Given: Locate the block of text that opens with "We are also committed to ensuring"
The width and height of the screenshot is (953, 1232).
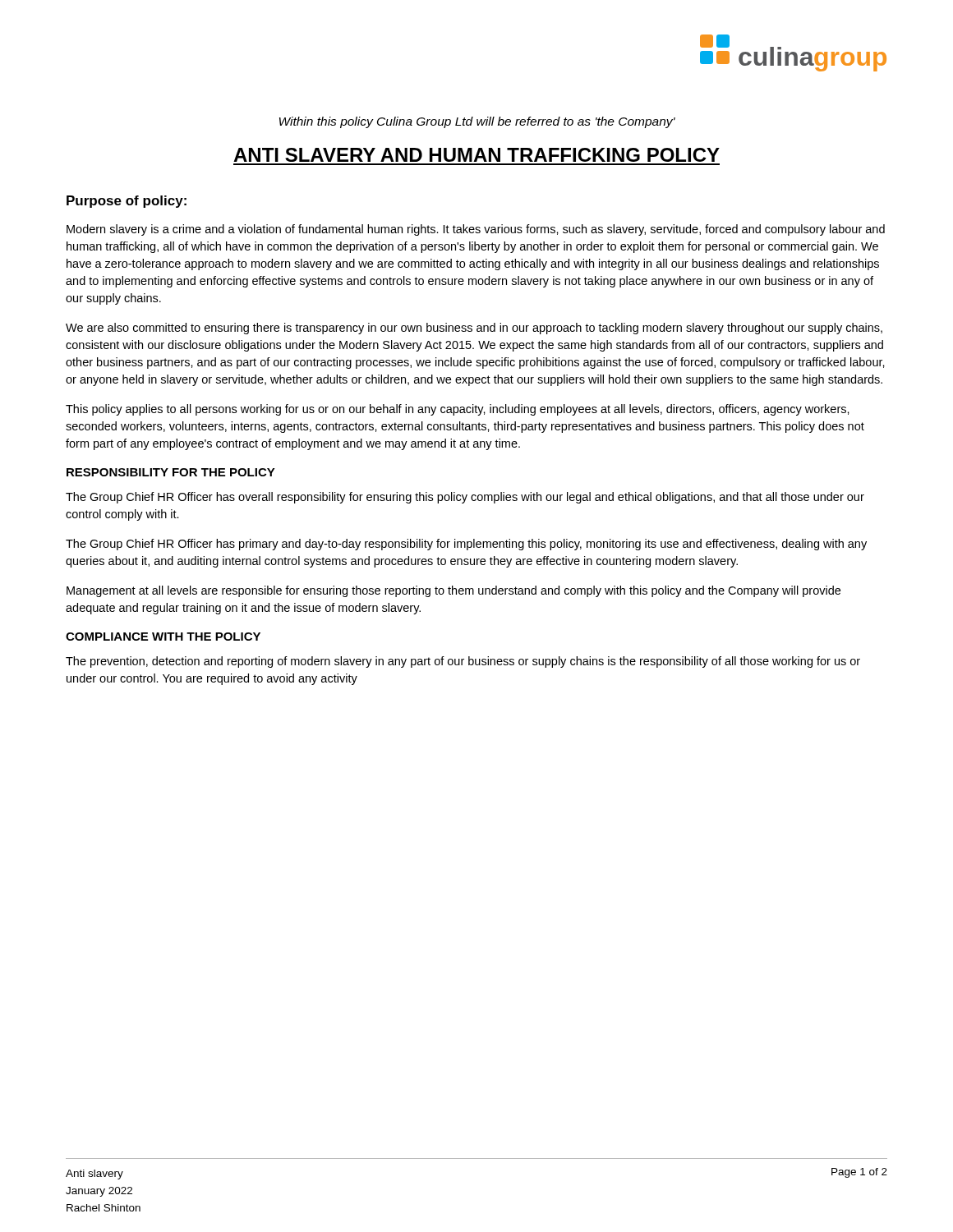Looking at the screenshot, I should (475, 354).
